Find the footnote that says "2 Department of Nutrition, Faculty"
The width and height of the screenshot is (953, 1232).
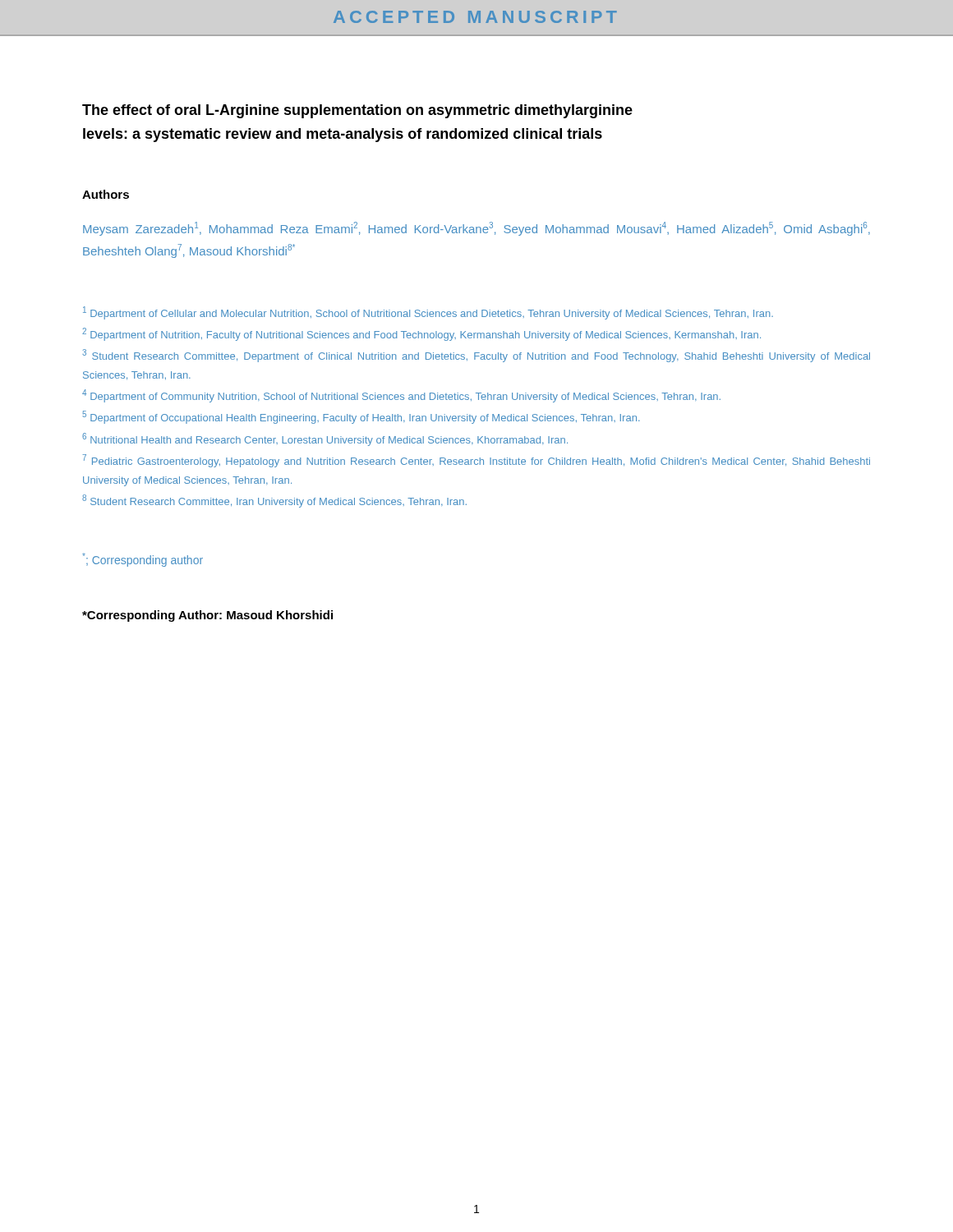tap(476, 334)
